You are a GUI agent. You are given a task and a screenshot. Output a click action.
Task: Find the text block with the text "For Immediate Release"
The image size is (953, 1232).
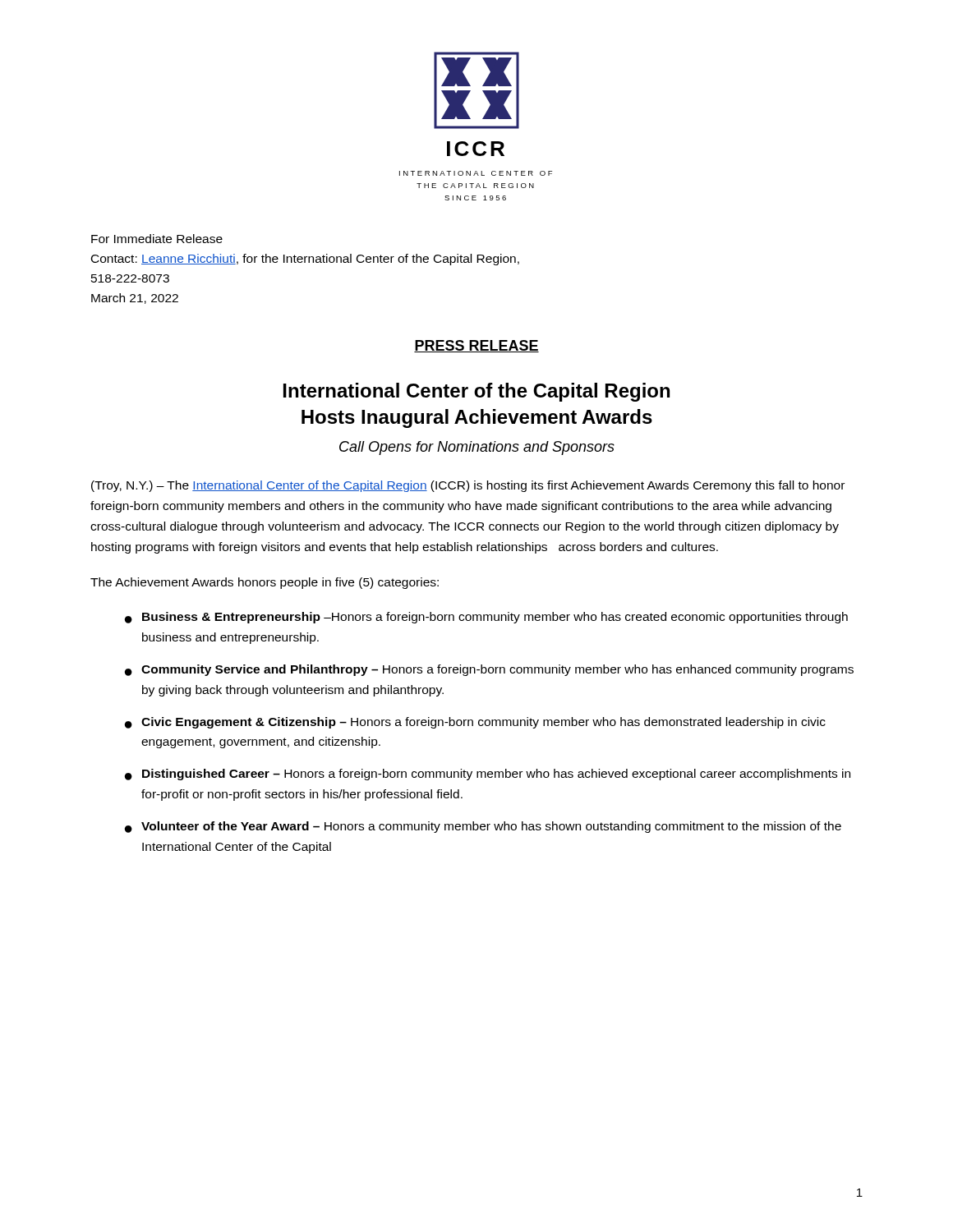click(x=305, y=268)
